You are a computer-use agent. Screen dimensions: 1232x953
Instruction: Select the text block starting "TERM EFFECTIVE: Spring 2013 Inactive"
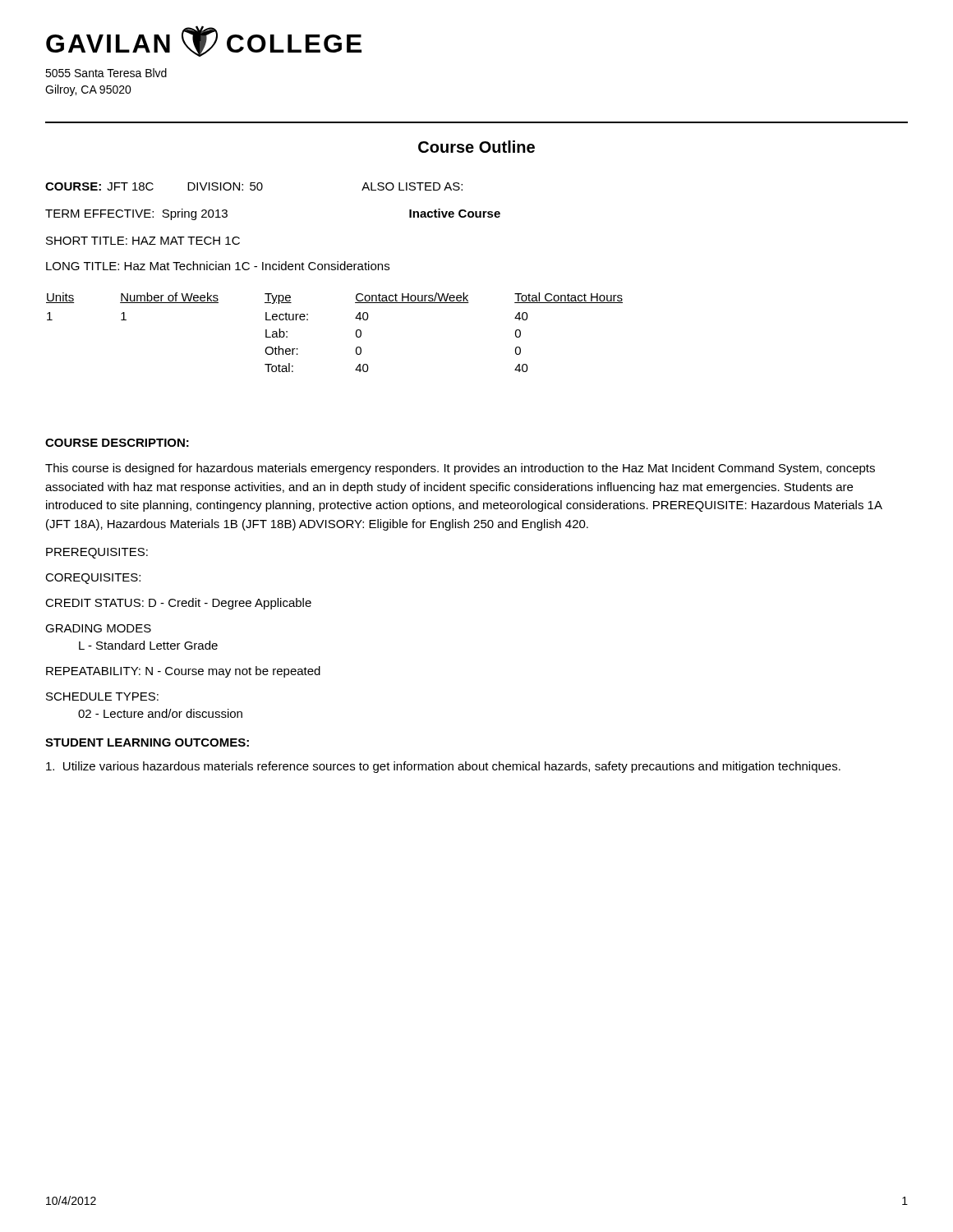click(x=138, y=215)
